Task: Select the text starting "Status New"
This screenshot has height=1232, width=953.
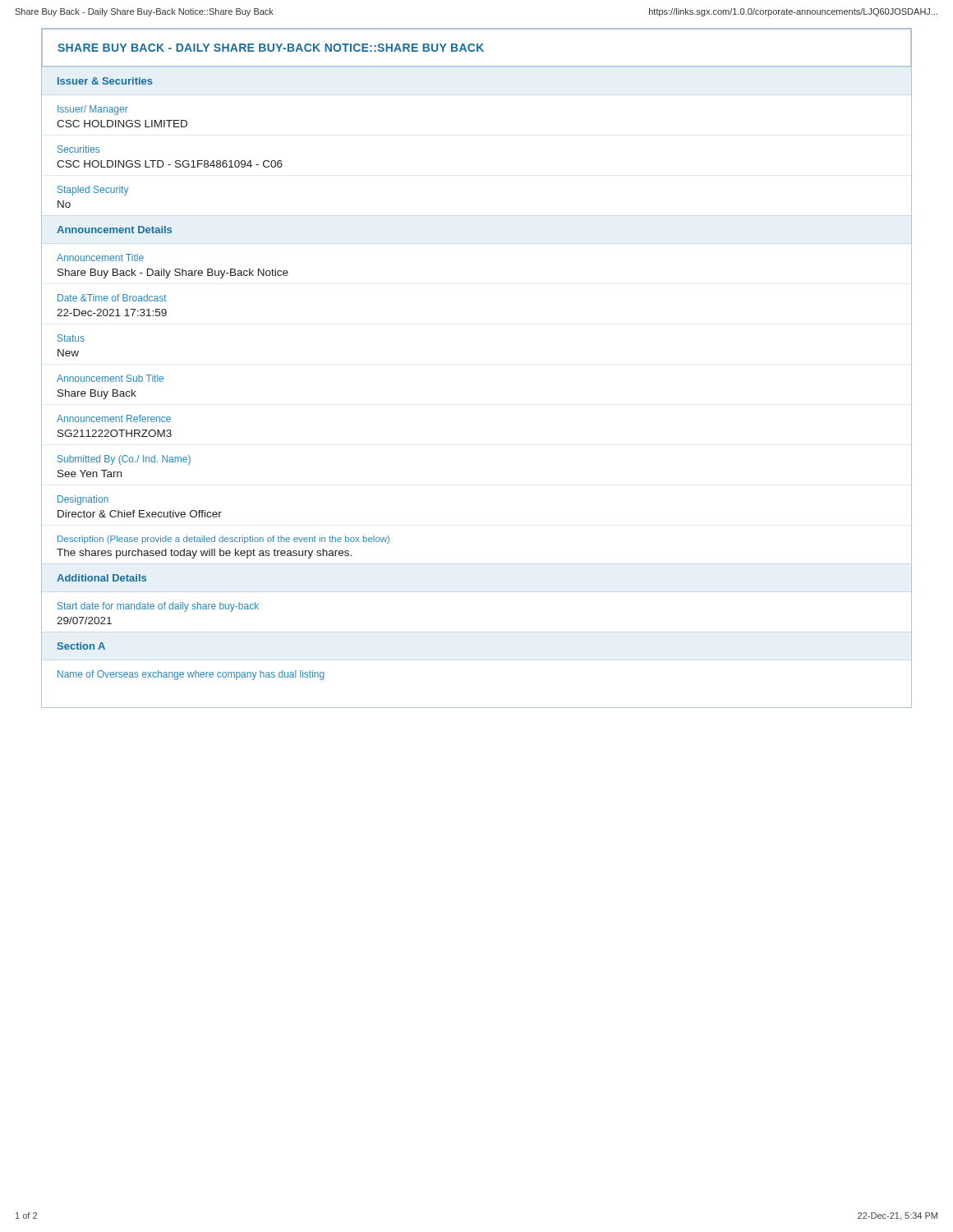Action: click(x=71, y=338)
